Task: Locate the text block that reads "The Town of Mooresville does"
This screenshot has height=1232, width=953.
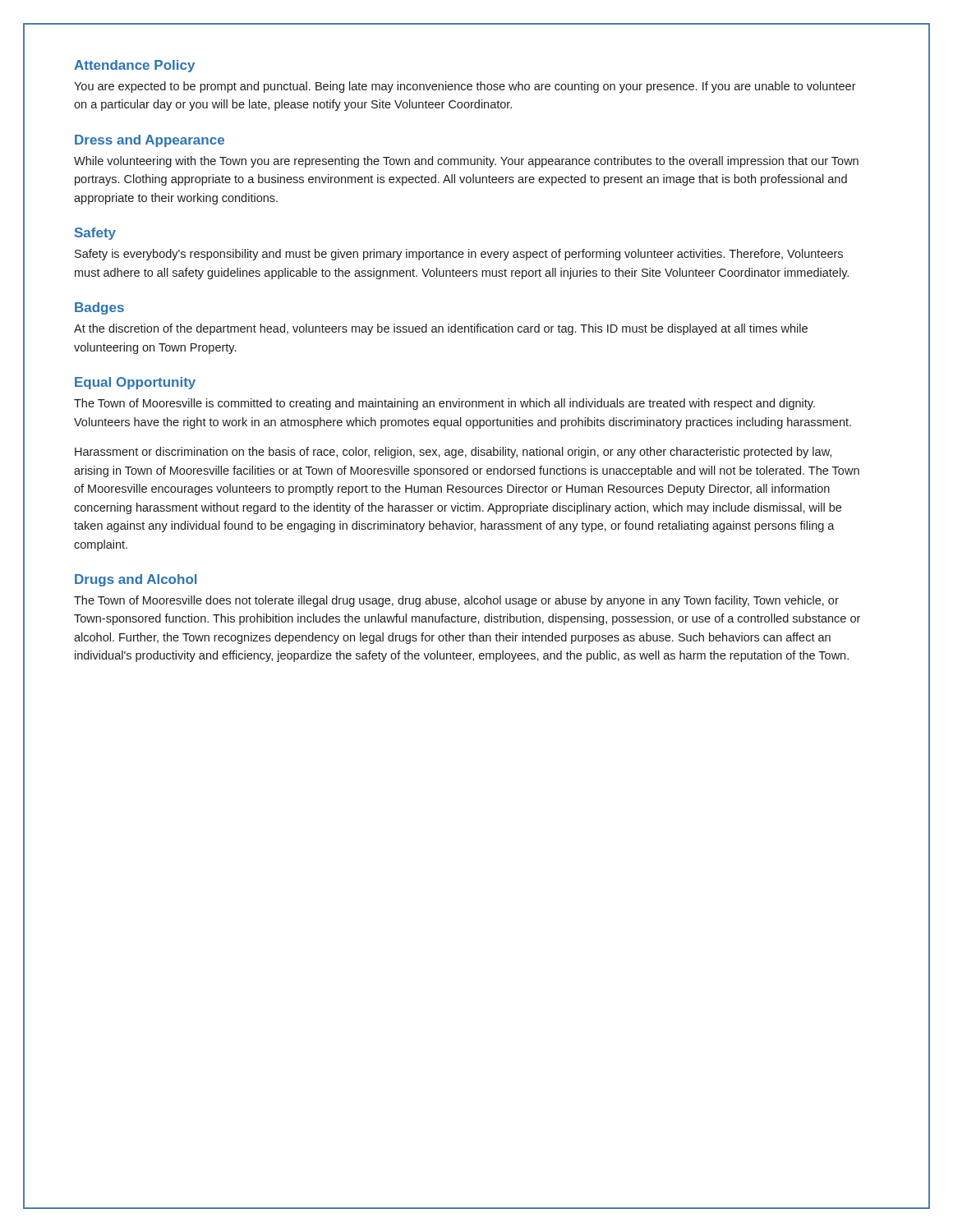Action: click(467, 628)
